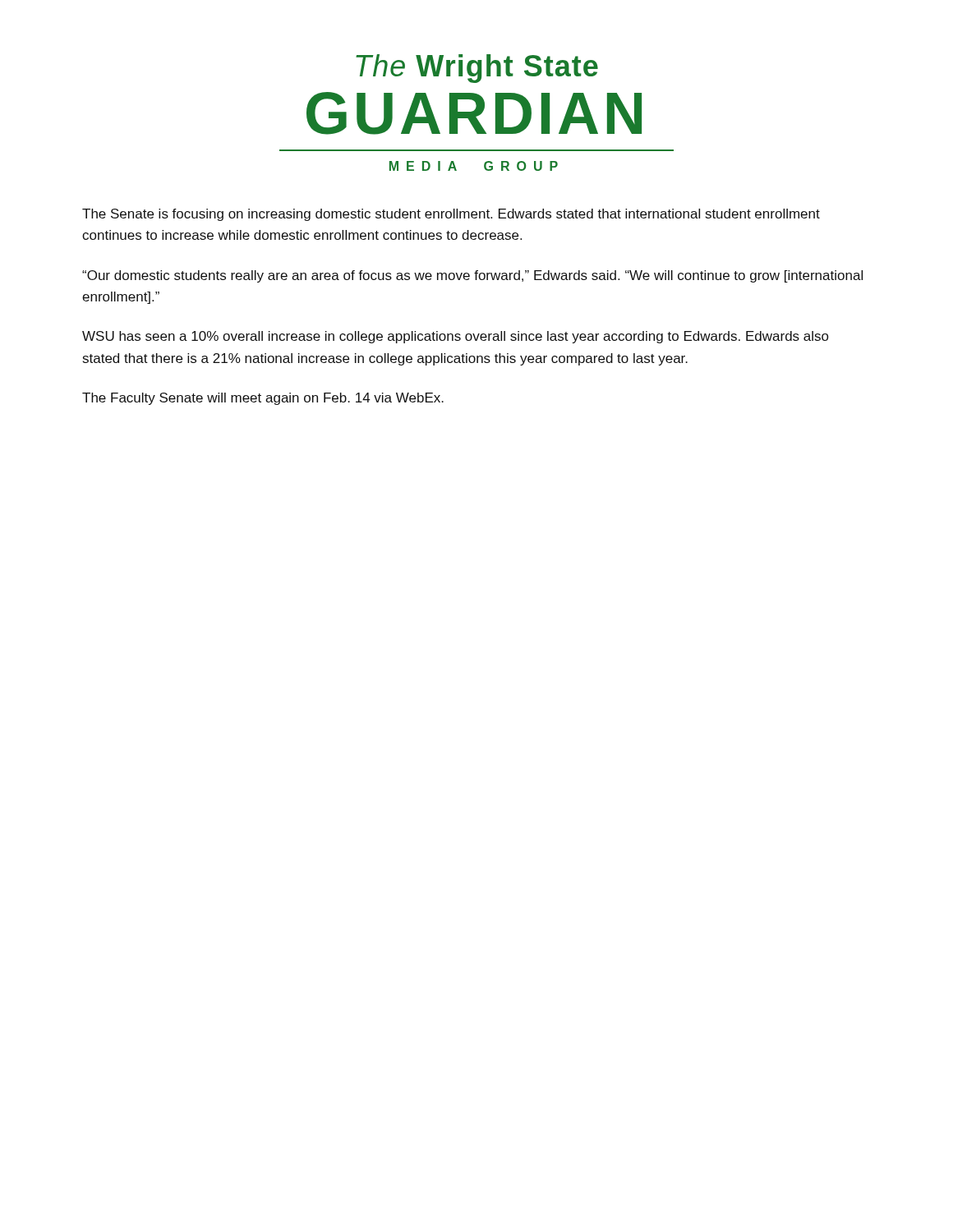Find the text block that reads "The Faculty Senate will meet"
The width and height of the screenshot is (953, 1232).
(263, 398)
